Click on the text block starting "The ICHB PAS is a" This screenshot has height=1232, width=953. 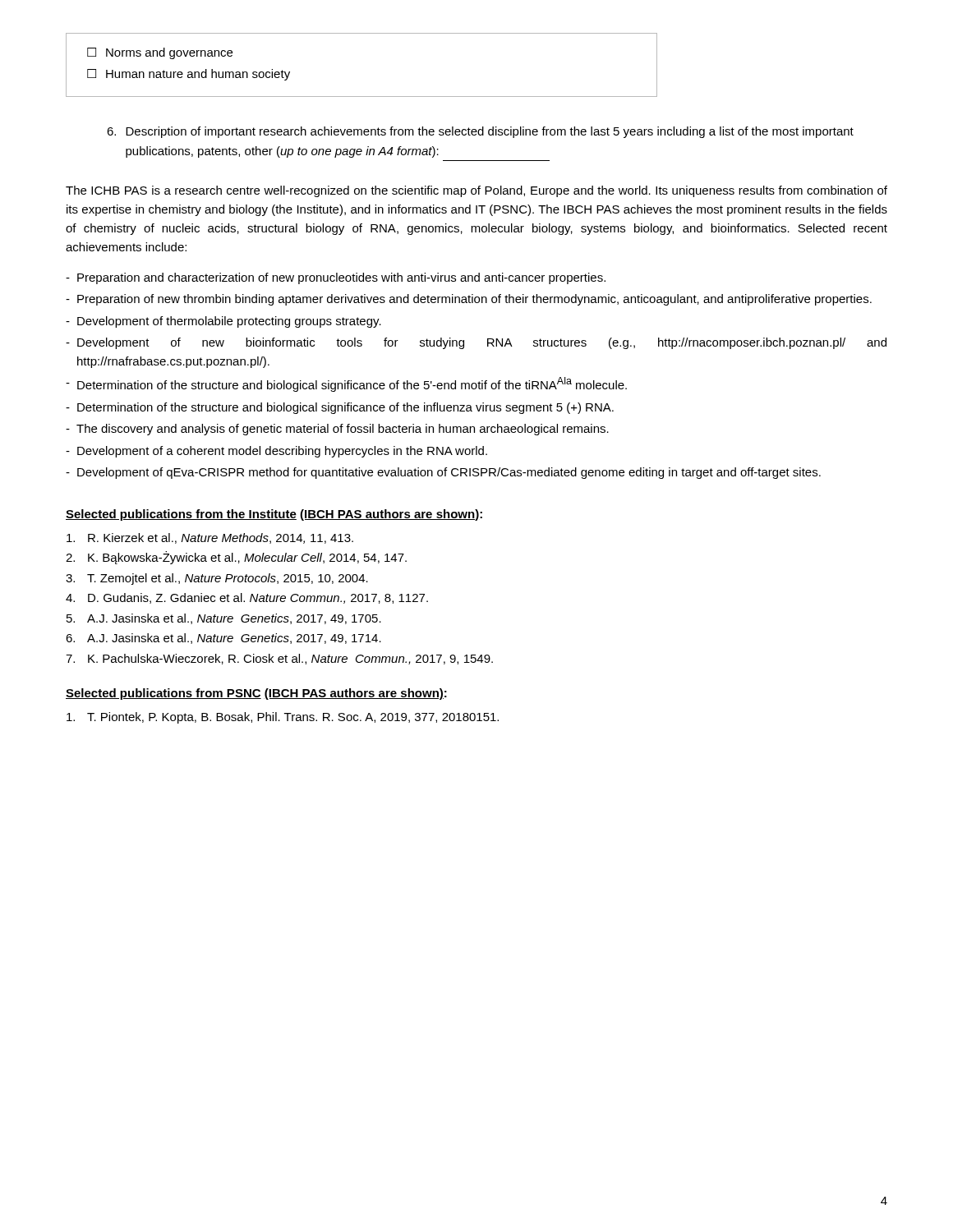coord(476,218)
